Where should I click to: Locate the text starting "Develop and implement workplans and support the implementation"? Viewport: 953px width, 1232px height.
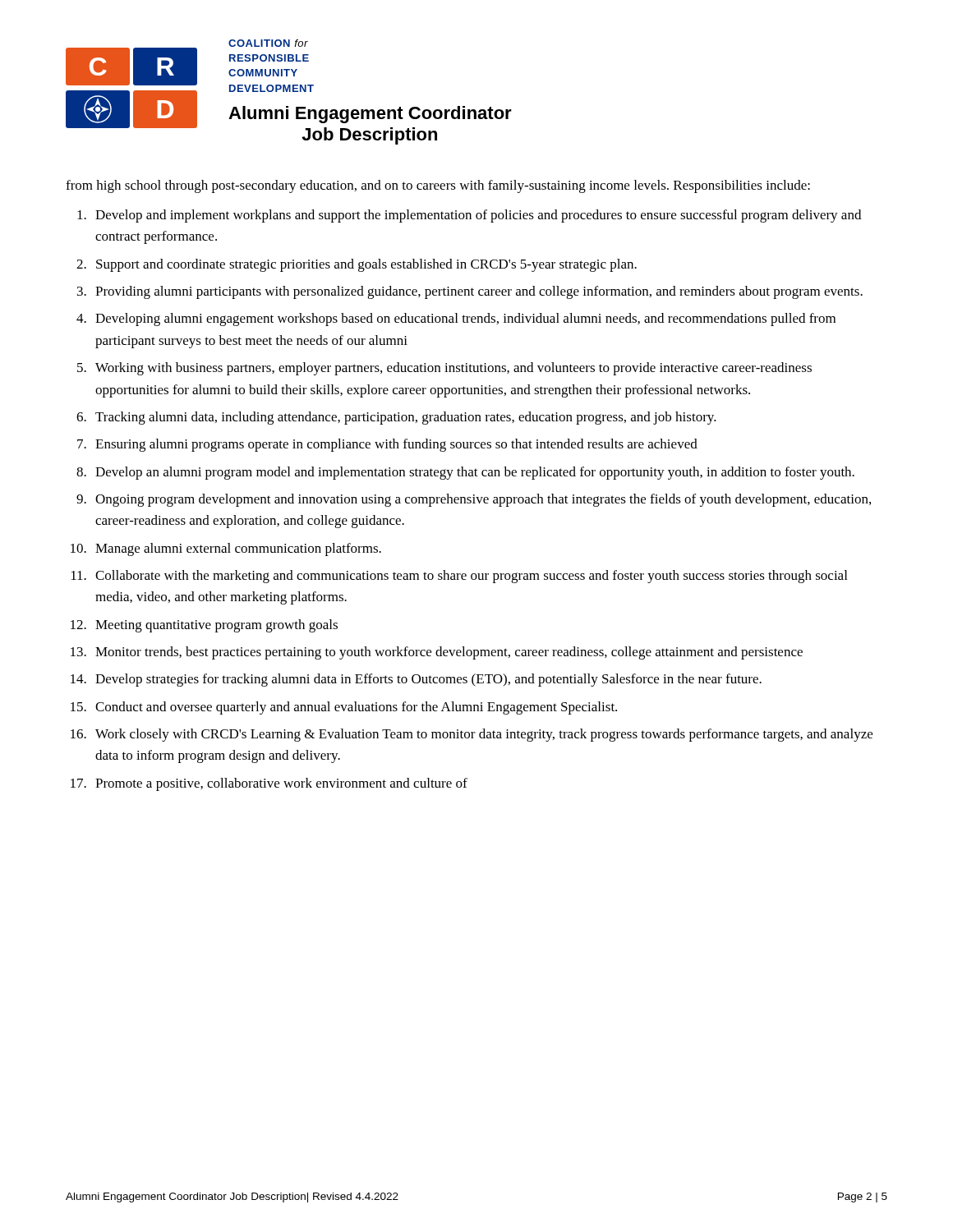point(478,226)
